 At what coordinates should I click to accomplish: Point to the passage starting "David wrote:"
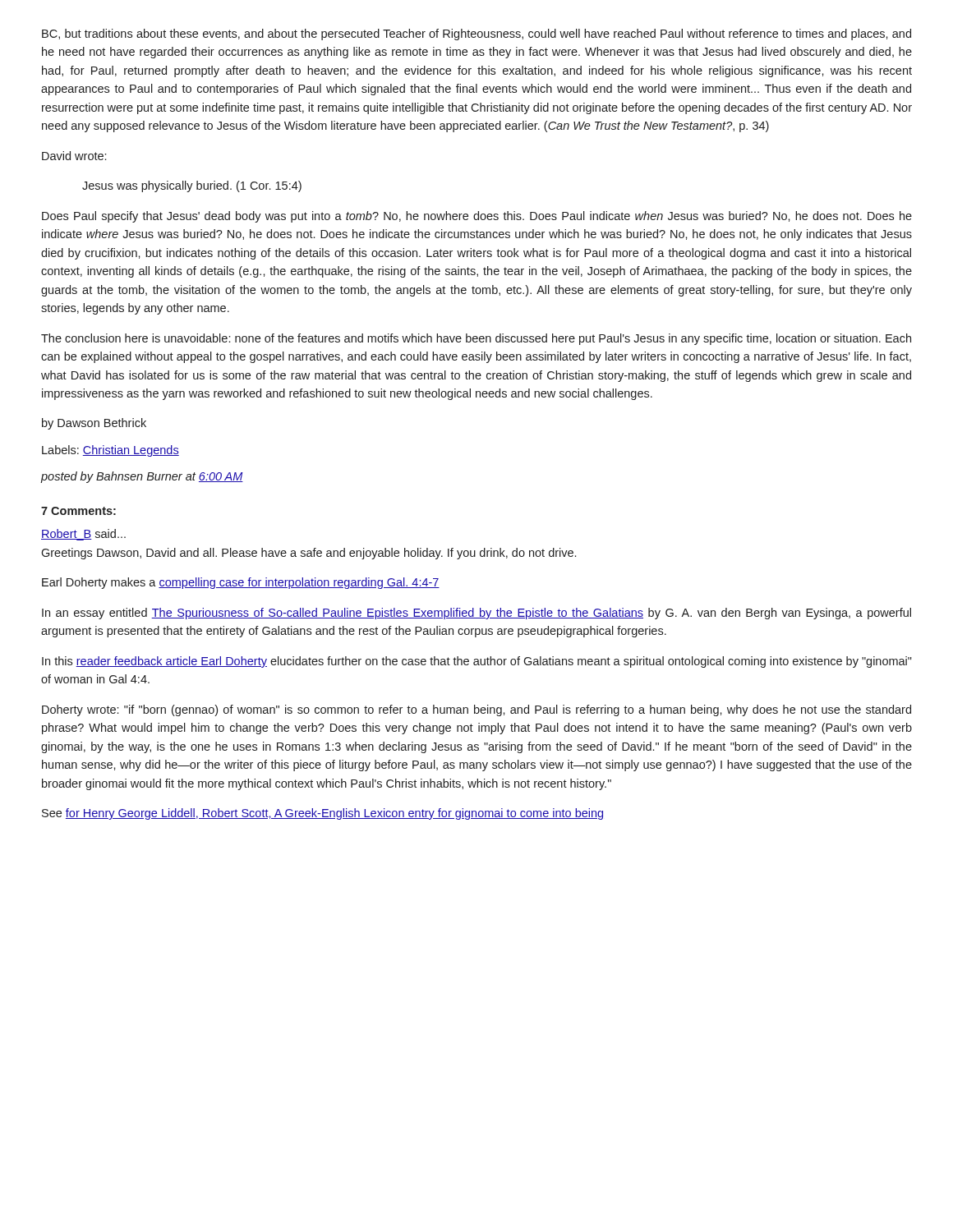pos(74,156)
